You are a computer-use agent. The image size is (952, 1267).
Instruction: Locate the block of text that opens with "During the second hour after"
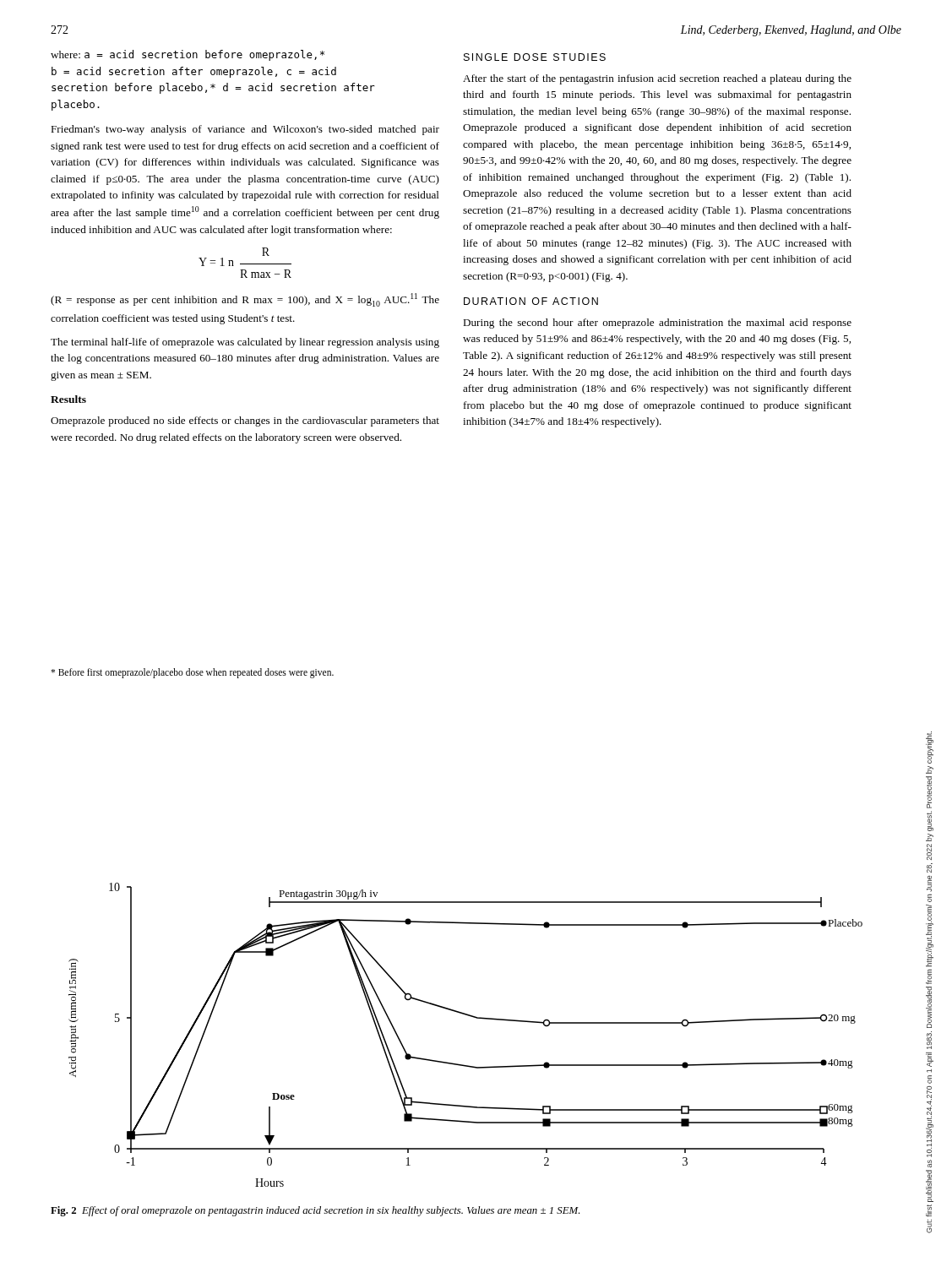click(x=657, y=372)
